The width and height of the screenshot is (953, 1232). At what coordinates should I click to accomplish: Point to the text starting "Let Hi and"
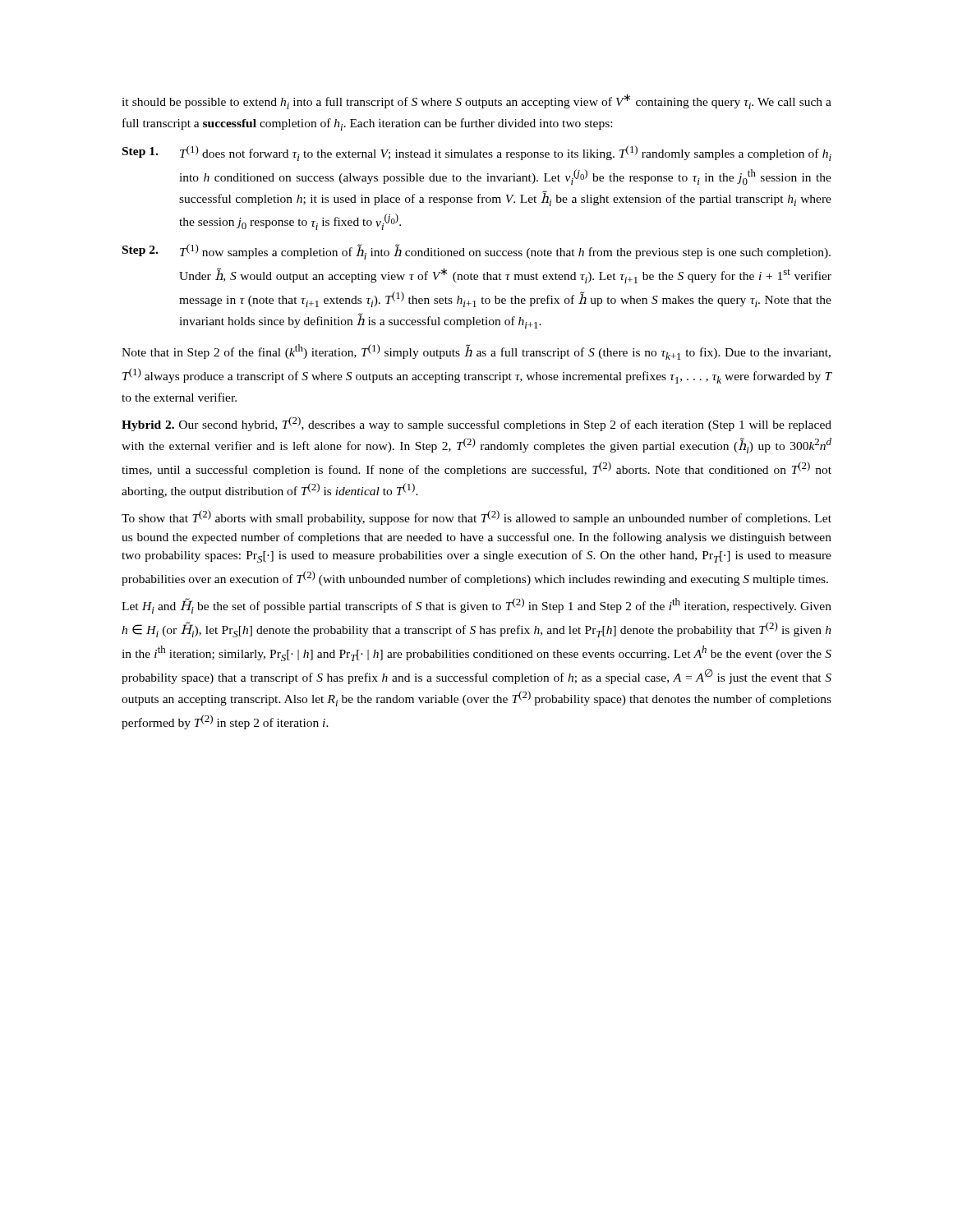point(476,663)
